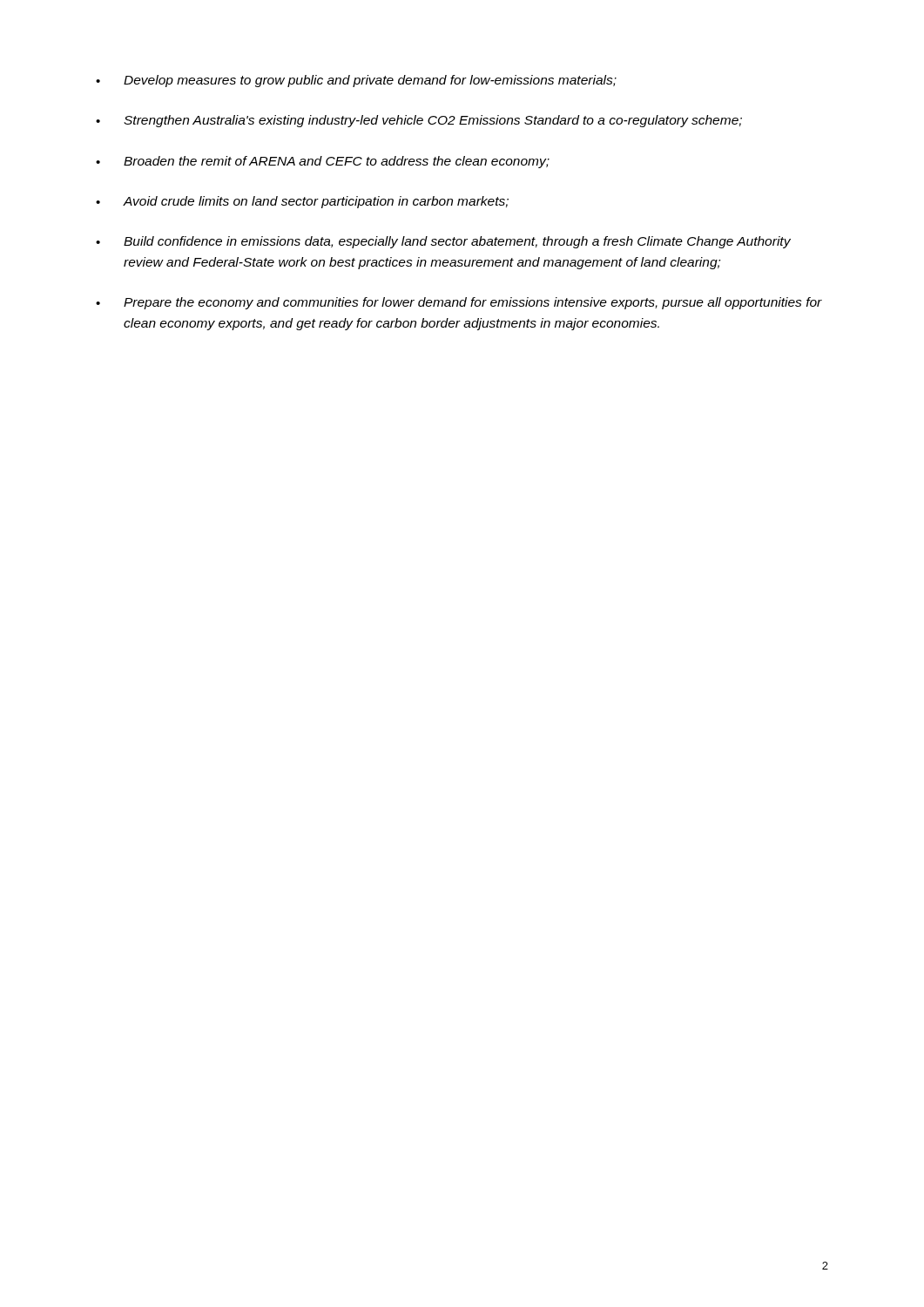Navigate to the text starting "• Develop measures to"
Screen dimensions: 1307x924
(462, 80)
